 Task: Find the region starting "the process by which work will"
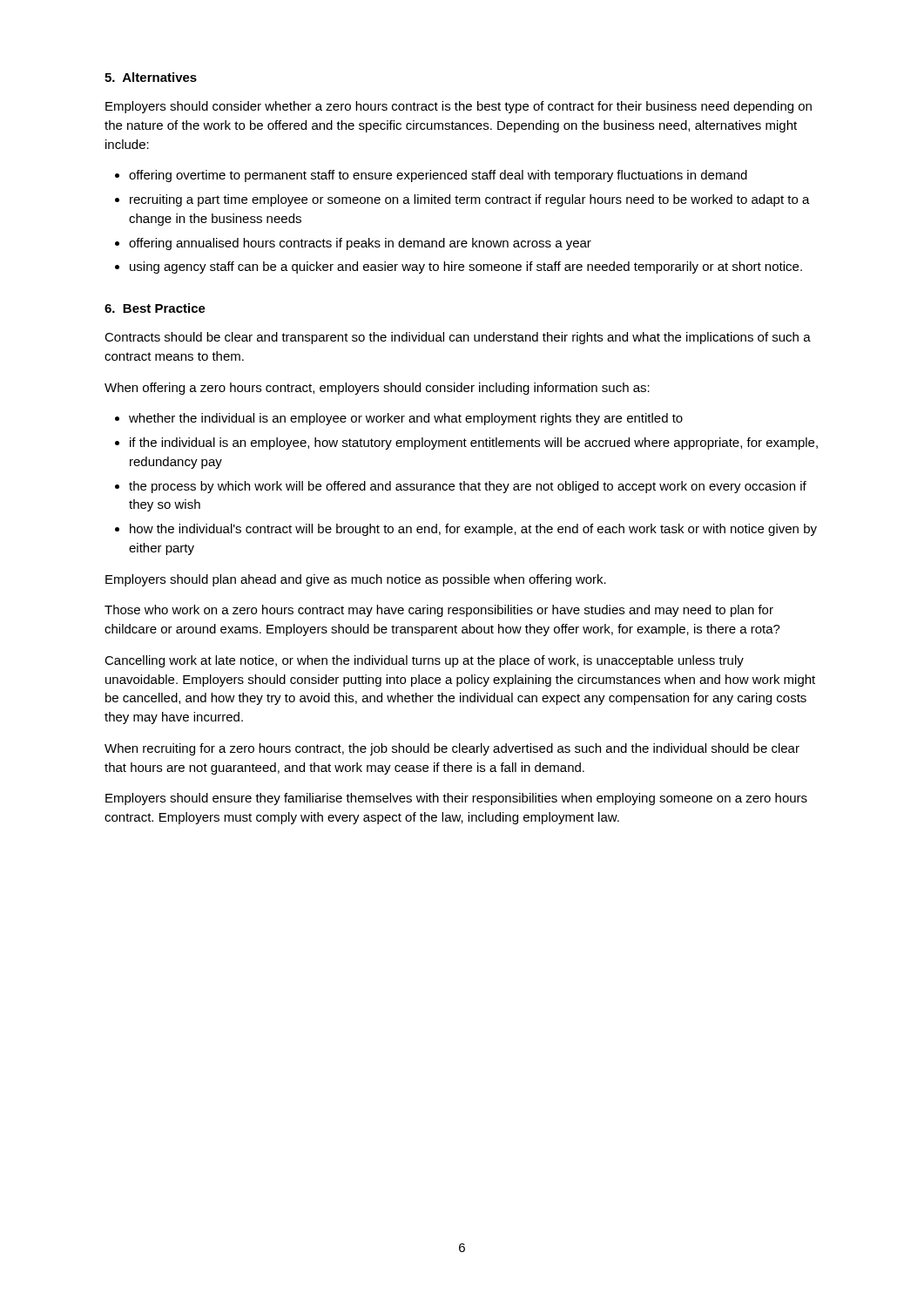[x=467, y=495]
